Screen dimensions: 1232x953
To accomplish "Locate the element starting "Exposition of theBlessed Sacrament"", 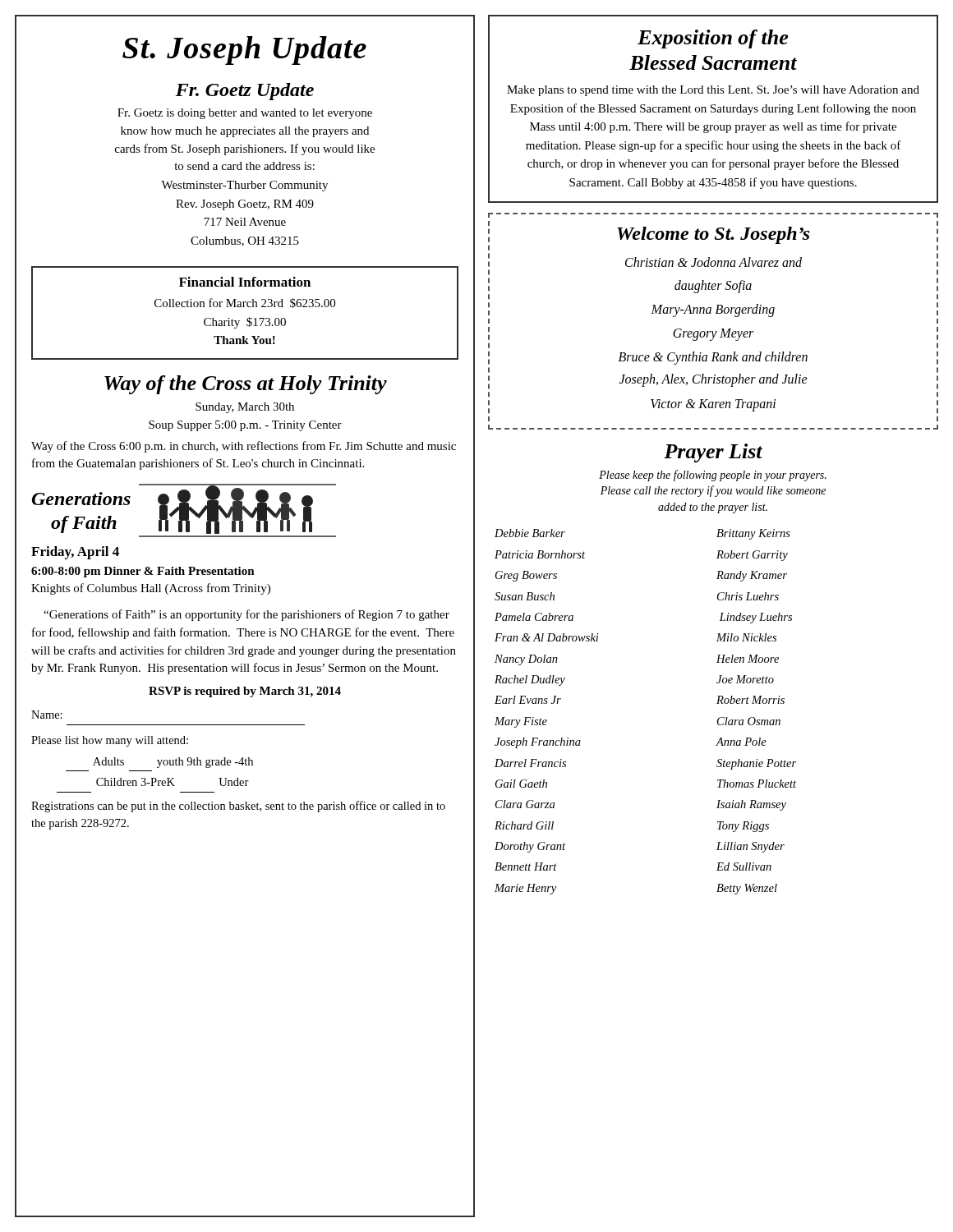I will [713, 50].
